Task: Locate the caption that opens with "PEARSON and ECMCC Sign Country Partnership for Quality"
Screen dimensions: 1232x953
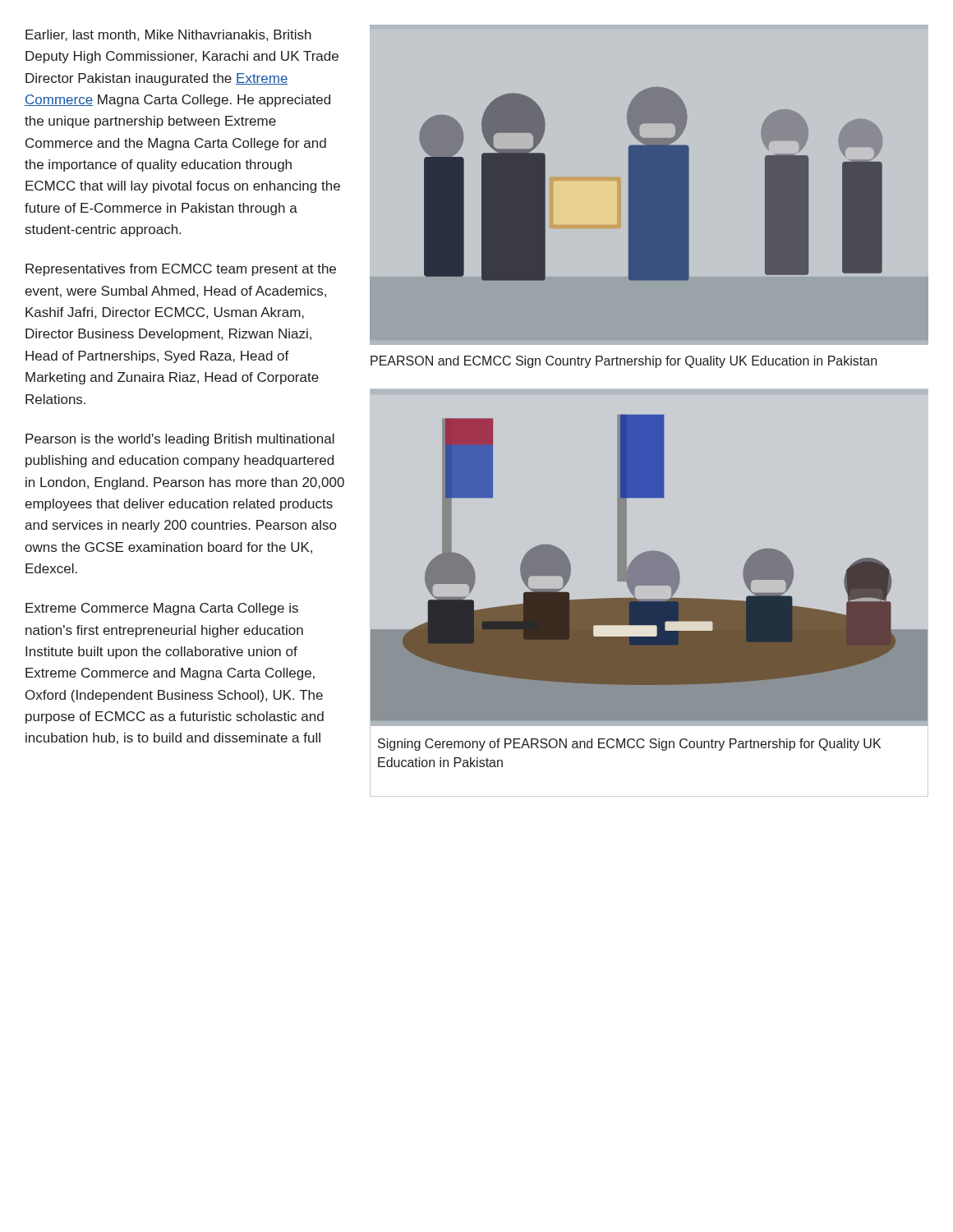Action: (x=624, y=361)
